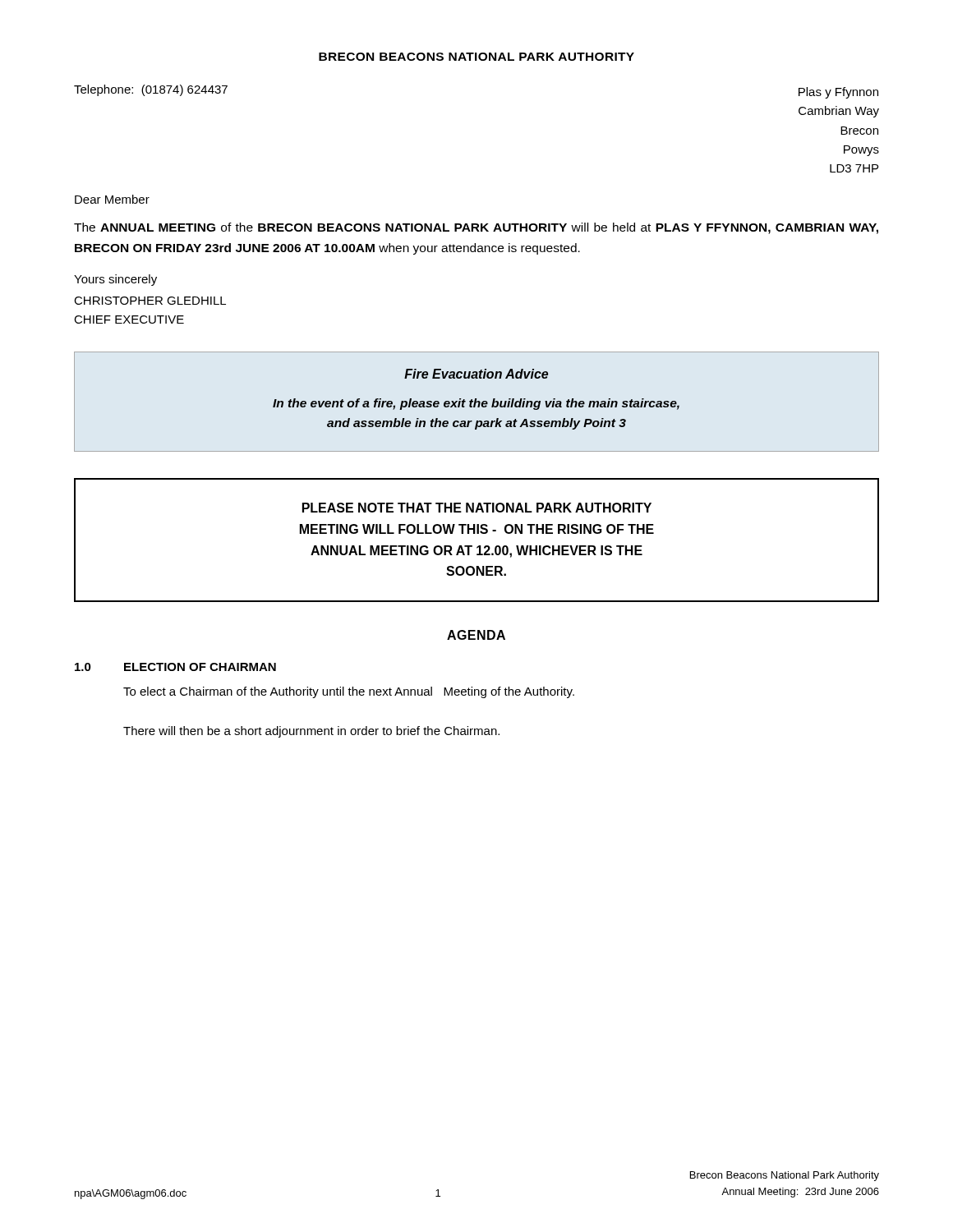Locate the region starting "PLEASE NOTE THAT THE NATIONAL PARK AUTHORITY"
Screen dimensions: 1232x953
[476, 540]
